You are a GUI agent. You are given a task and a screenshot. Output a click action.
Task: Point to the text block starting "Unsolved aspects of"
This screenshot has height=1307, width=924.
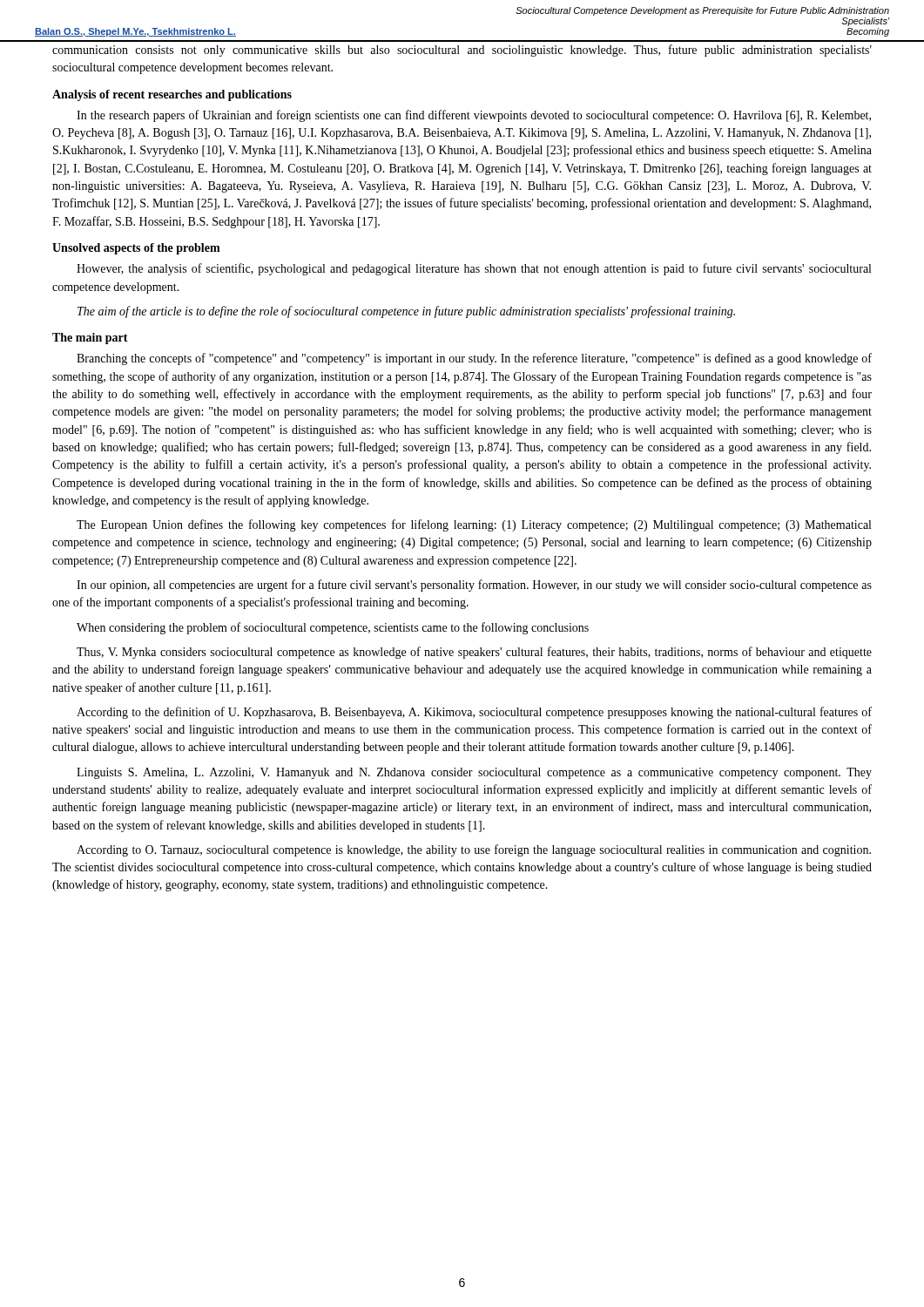[x=136, y=249]
